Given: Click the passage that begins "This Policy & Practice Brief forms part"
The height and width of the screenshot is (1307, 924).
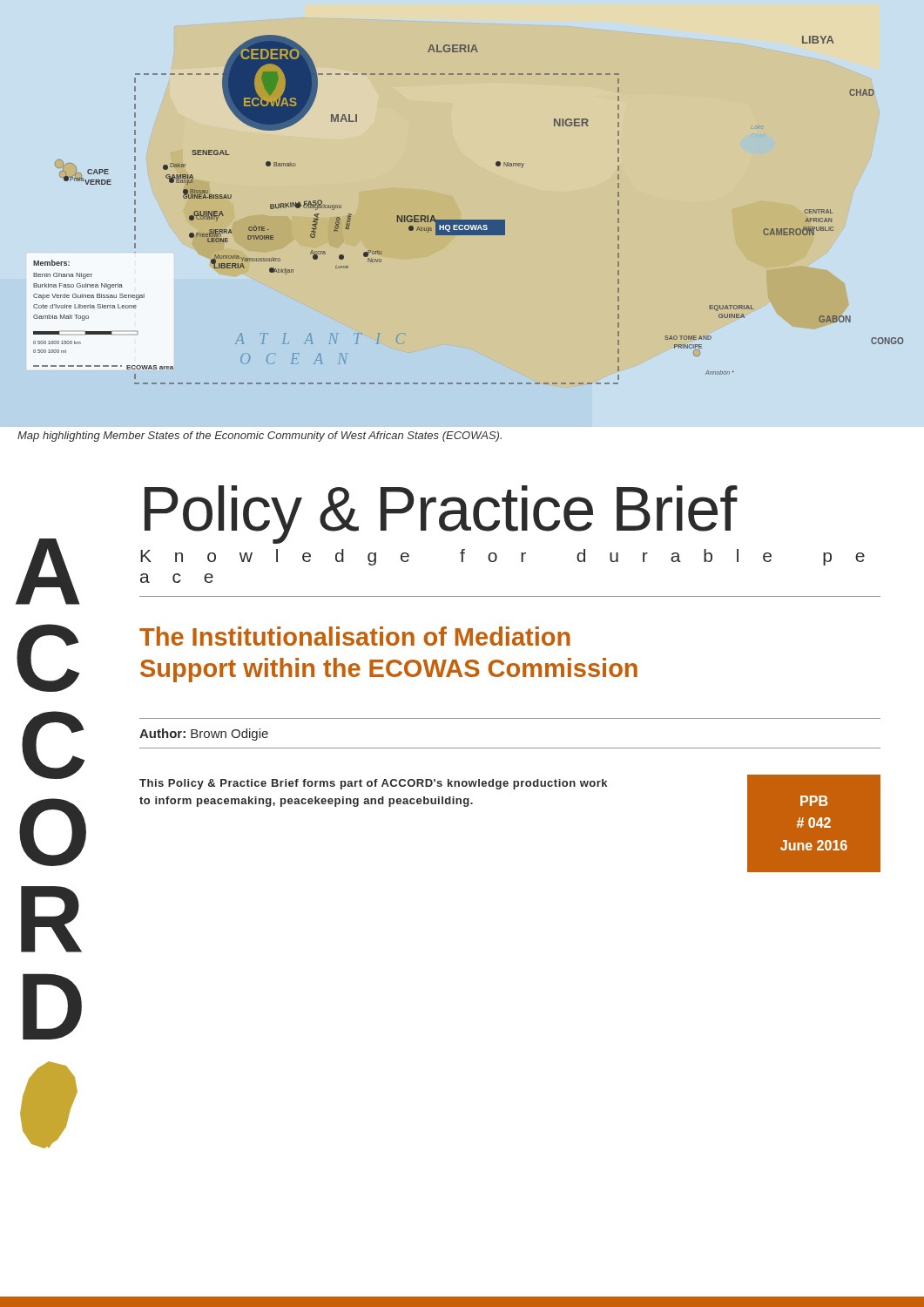Looking at the screenshot, I should 374,792.
